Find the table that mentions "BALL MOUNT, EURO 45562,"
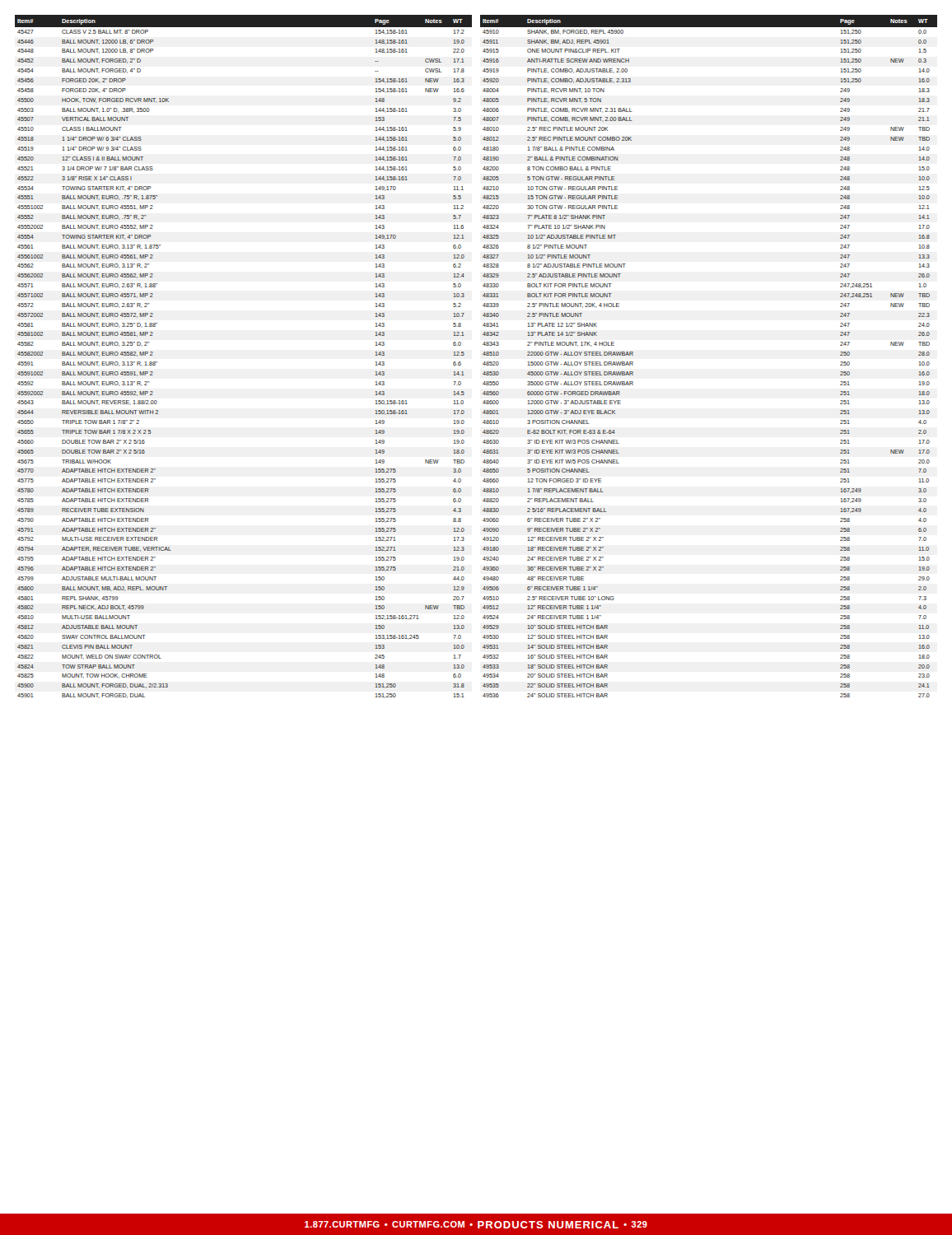Screen dimensions: 1235x952 pyautogui.click(x=476, y=358)
